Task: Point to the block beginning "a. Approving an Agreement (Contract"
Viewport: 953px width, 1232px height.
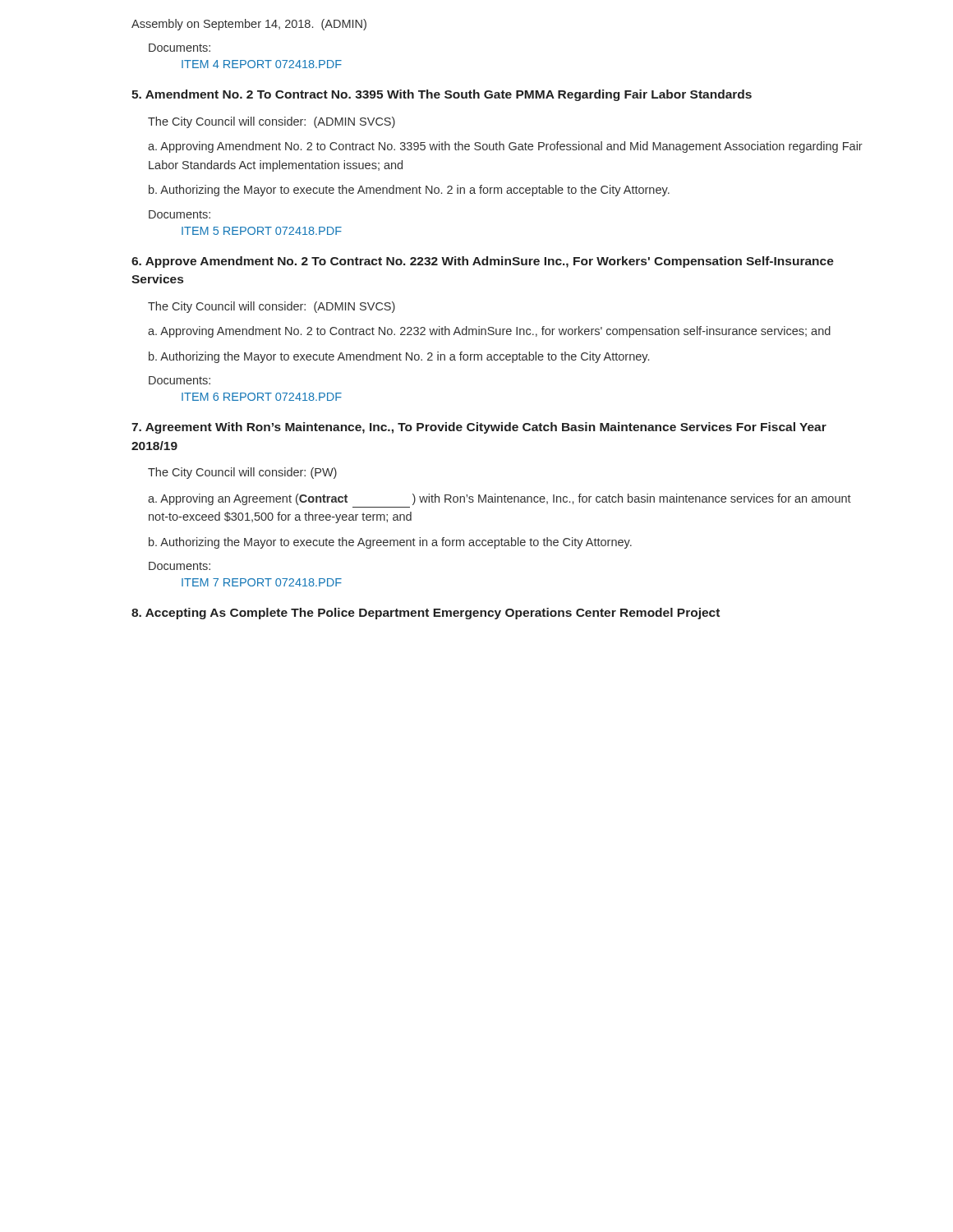Action: [499, 507]
